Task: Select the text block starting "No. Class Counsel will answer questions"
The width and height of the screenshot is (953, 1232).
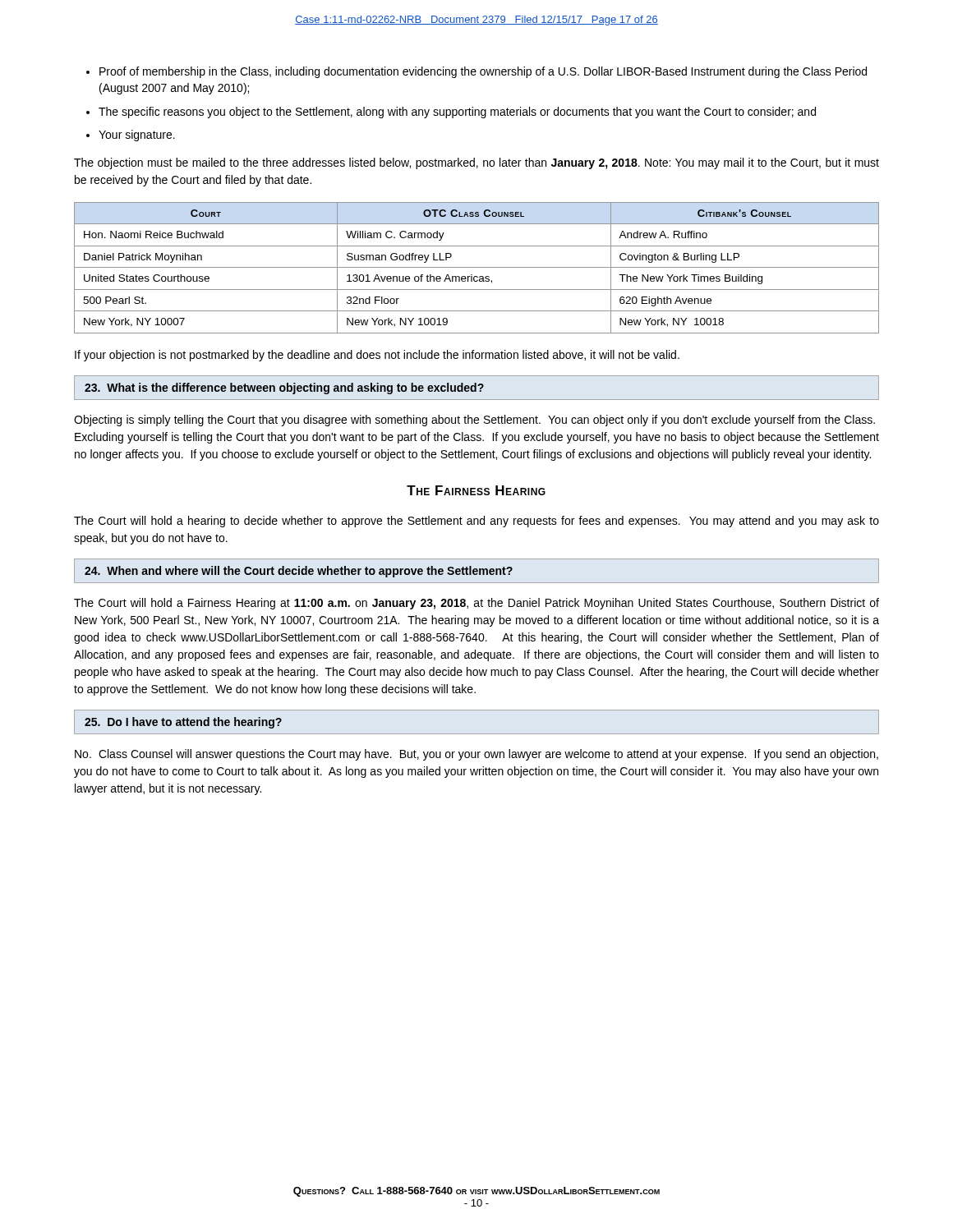Action: (476, 771)
